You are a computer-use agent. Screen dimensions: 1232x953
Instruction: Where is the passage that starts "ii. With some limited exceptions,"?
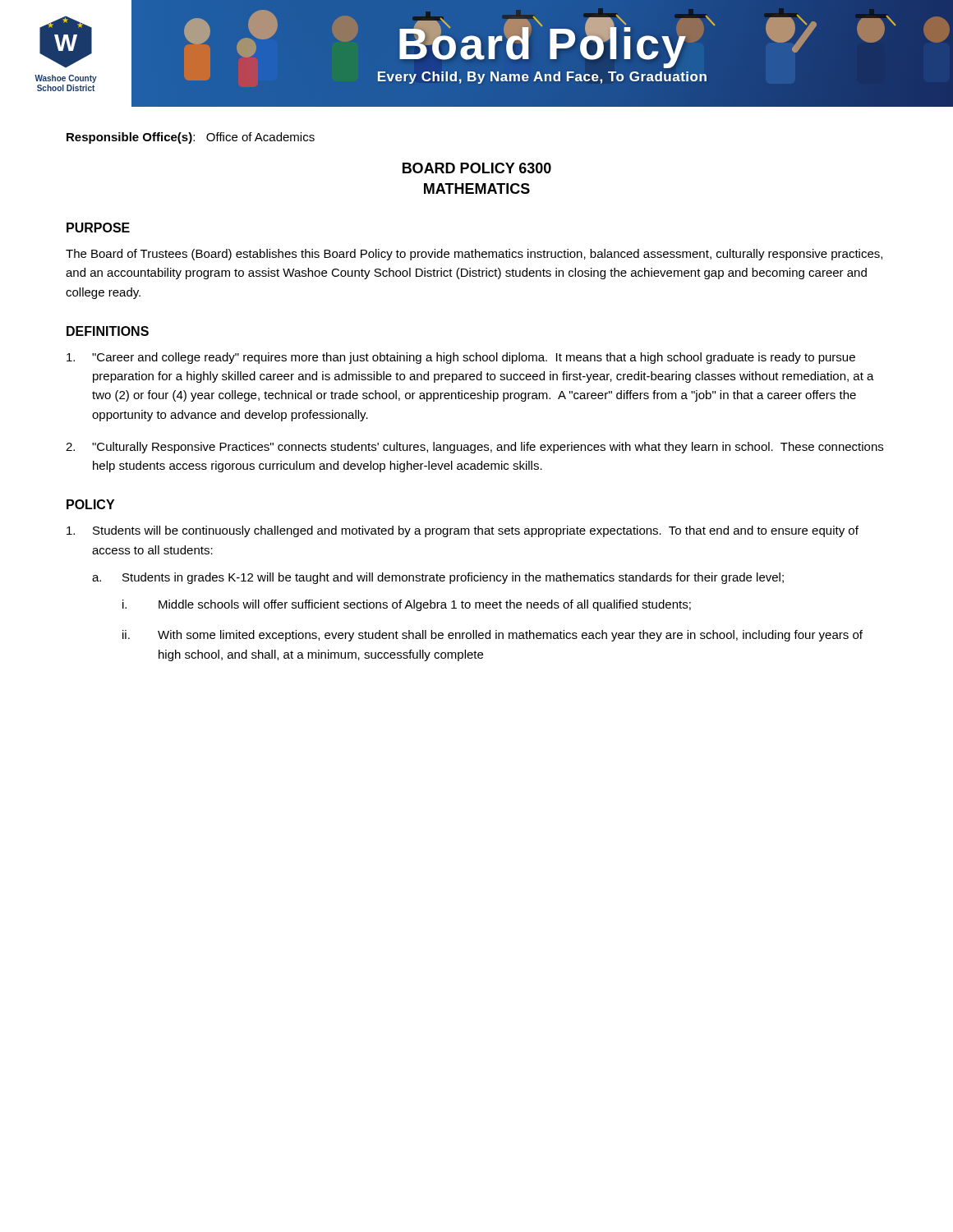point(504,644)
